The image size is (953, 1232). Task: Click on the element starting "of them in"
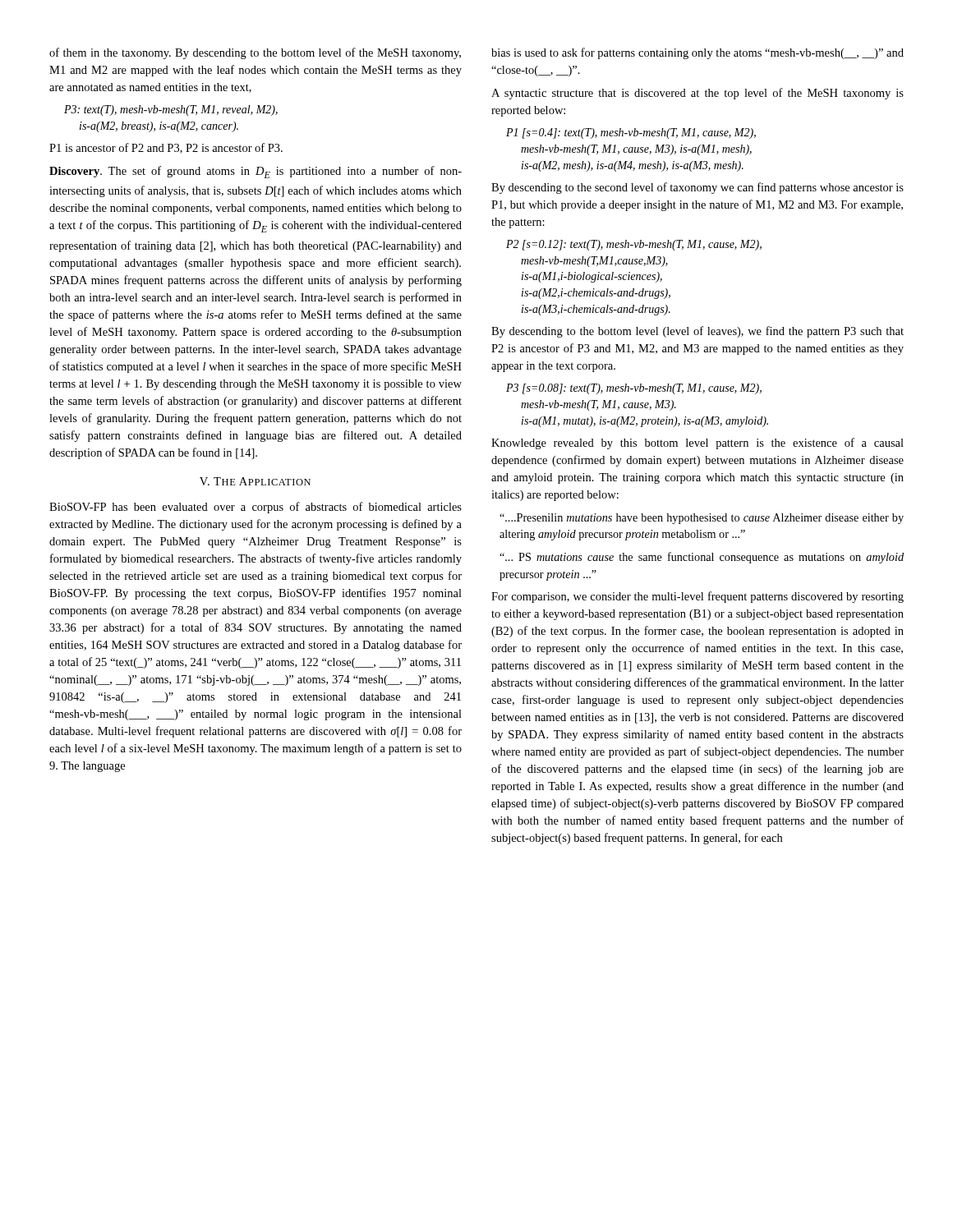click(x=255, y=70)
